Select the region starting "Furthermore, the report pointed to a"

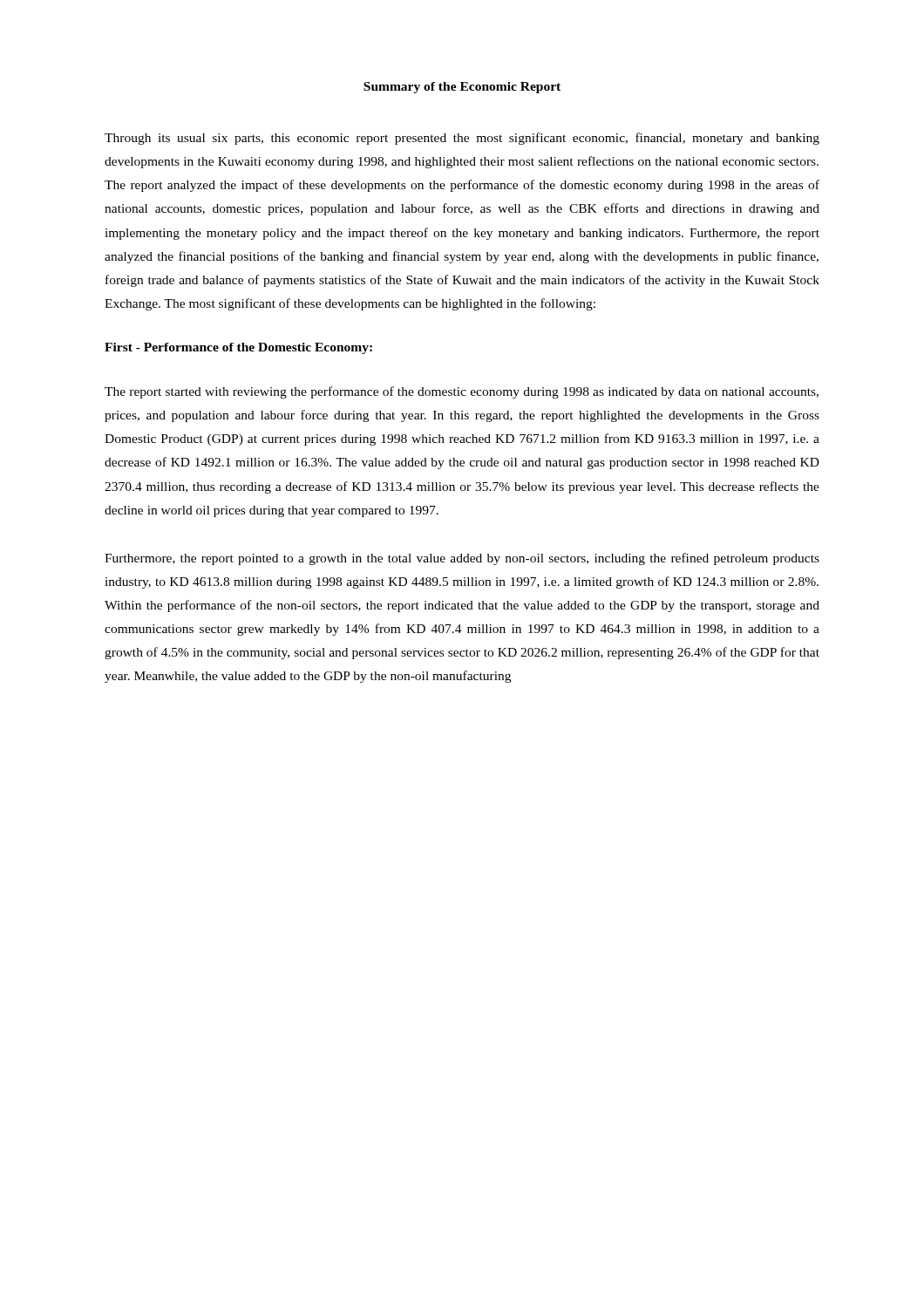point(462,617)
